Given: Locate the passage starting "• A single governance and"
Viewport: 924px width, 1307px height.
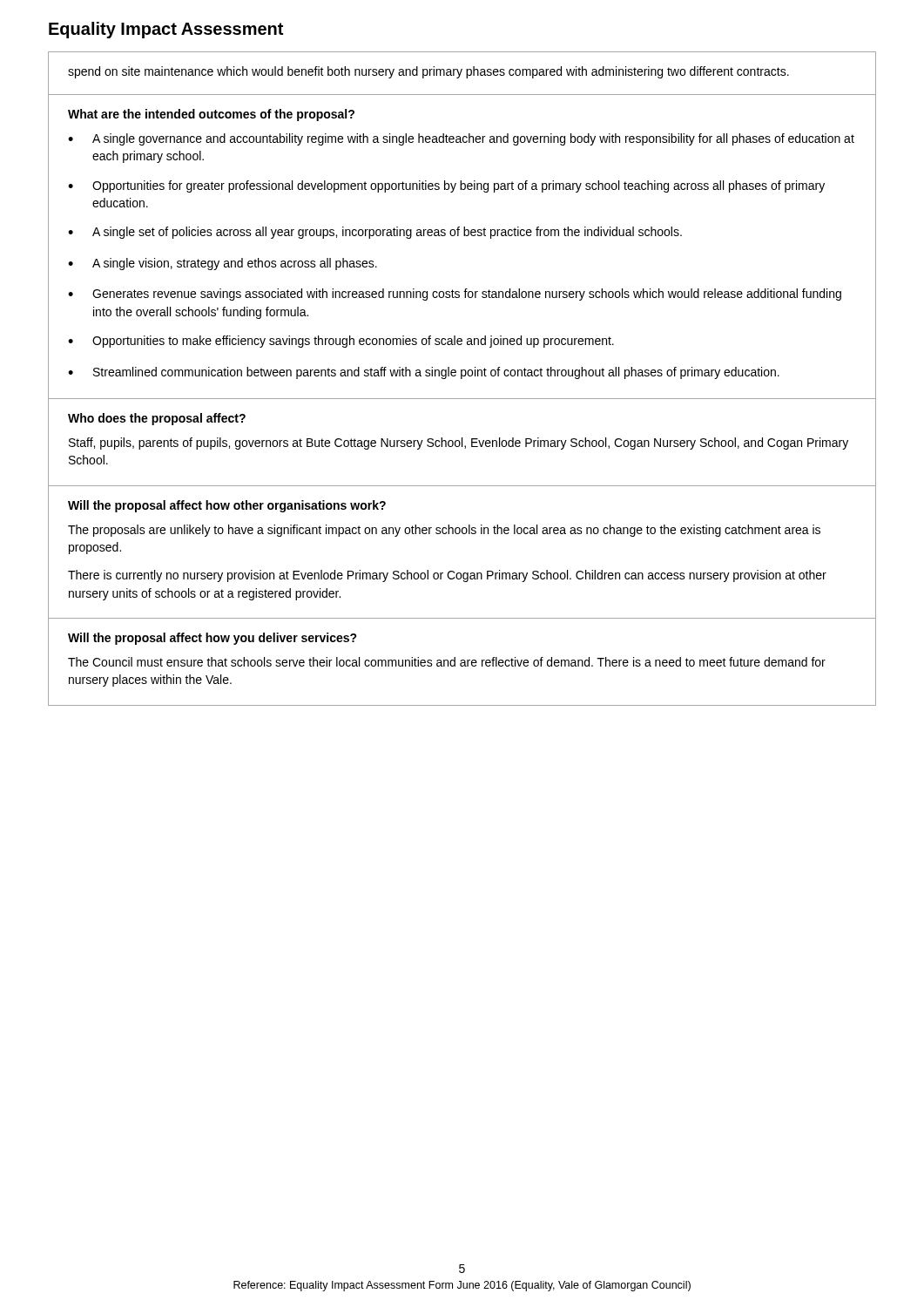Looking at the screenshot, I should point(462,147).
